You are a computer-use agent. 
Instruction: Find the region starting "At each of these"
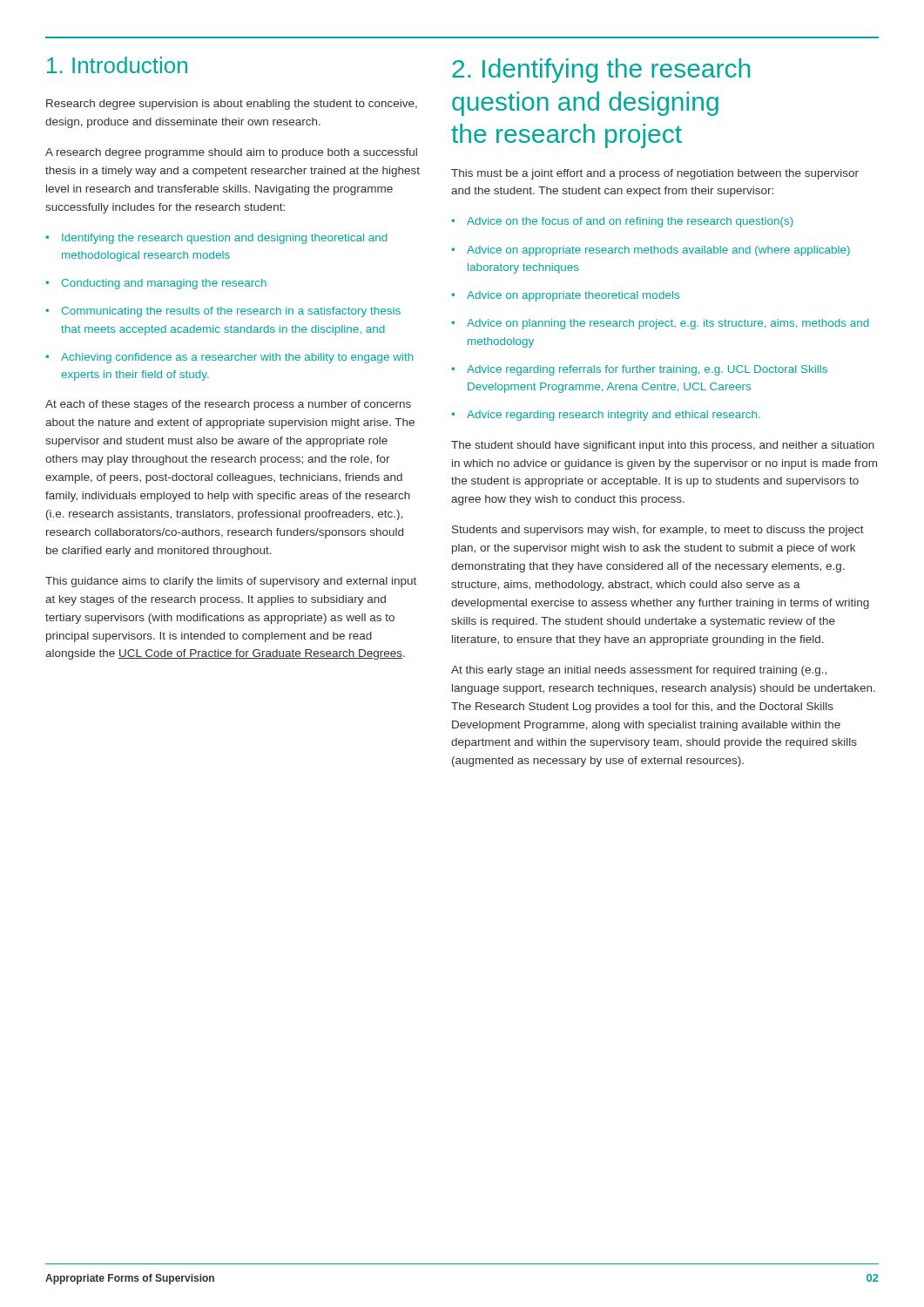click(x=233, y=478)
